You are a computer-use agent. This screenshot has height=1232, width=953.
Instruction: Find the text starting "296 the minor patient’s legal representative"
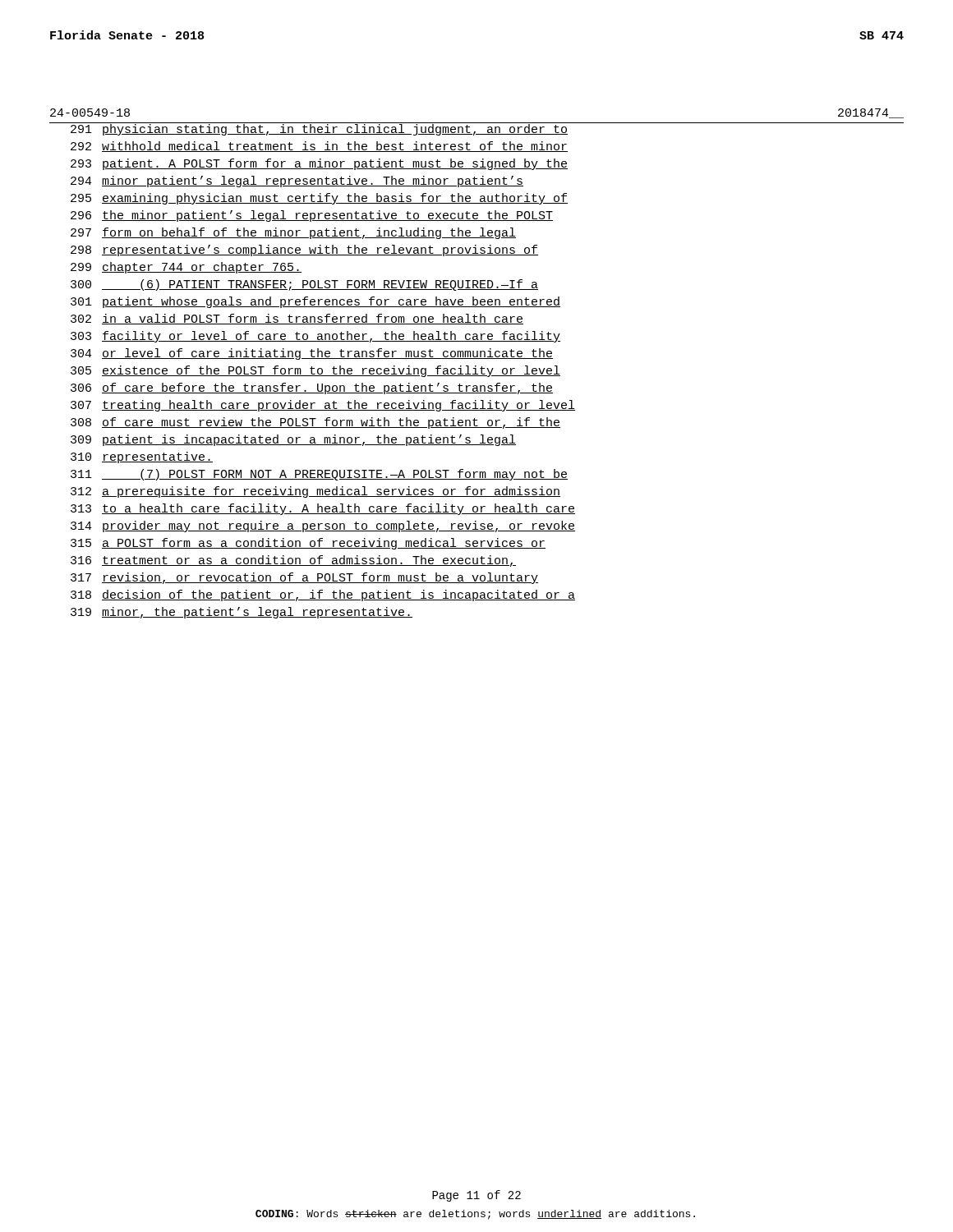pos(301,216)
